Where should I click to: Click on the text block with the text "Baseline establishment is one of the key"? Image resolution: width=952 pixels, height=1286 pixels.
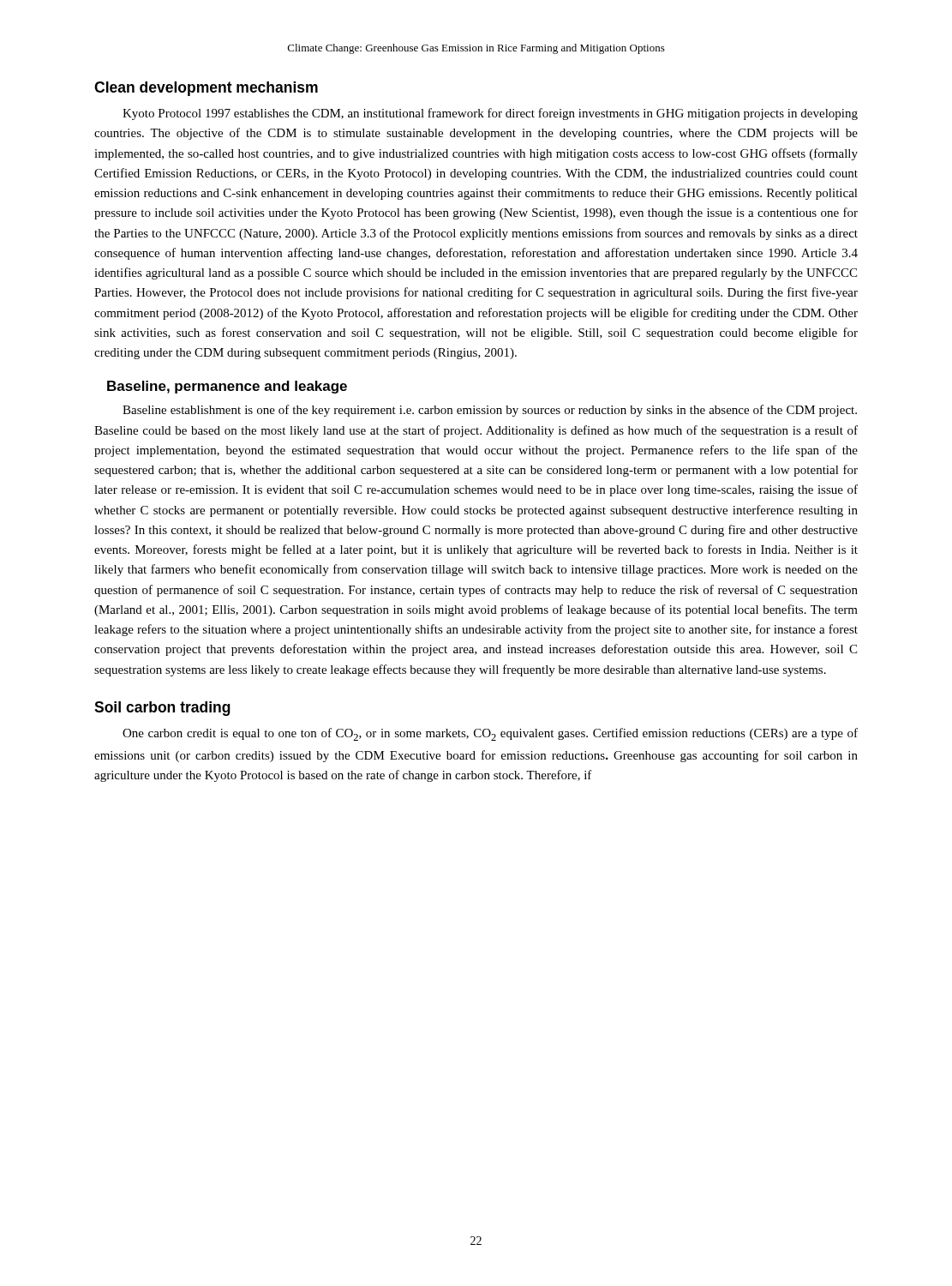(x=476, y=540)
